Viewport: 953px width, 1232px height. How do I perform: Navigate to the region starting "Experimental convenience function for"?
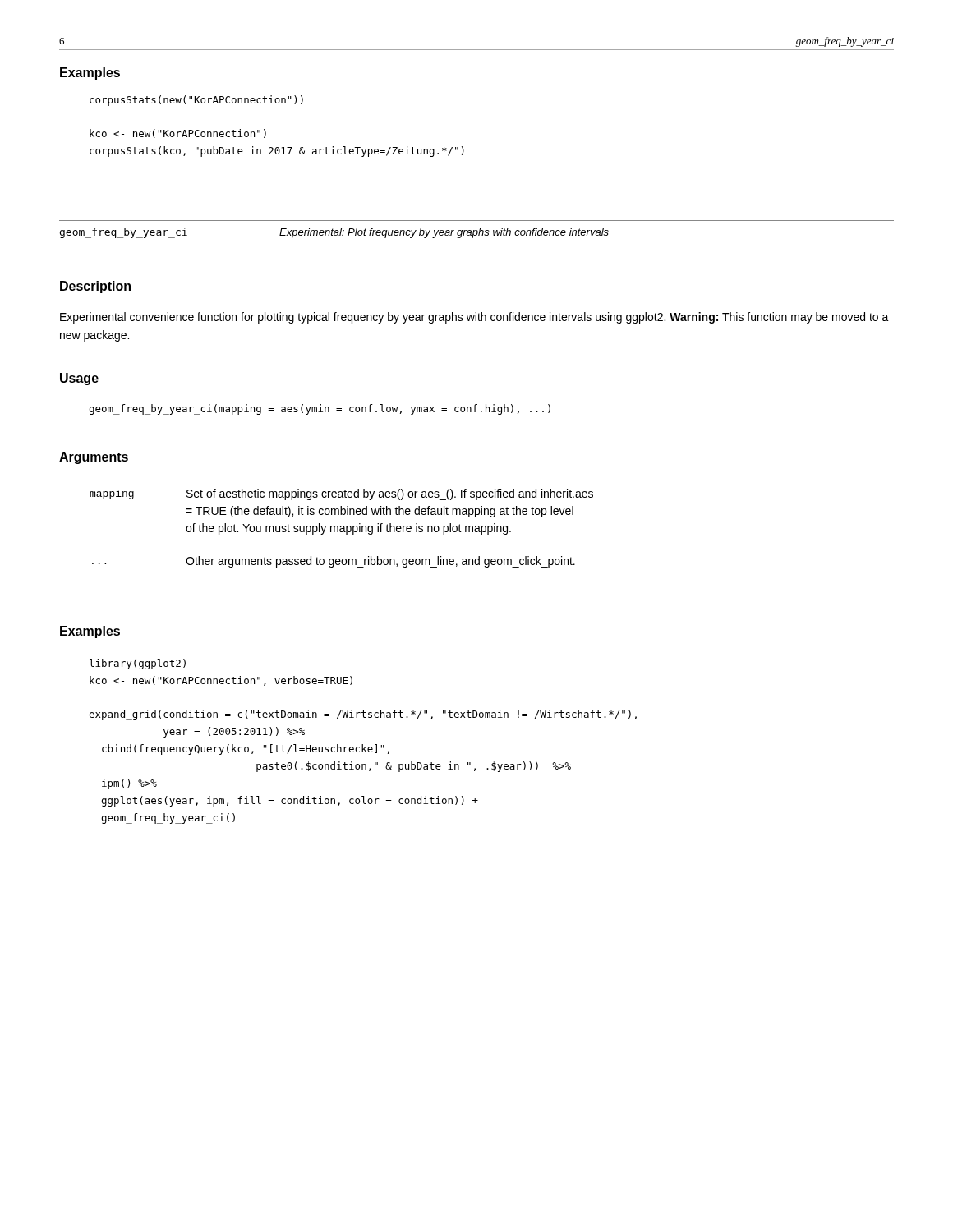click(474, 326)
